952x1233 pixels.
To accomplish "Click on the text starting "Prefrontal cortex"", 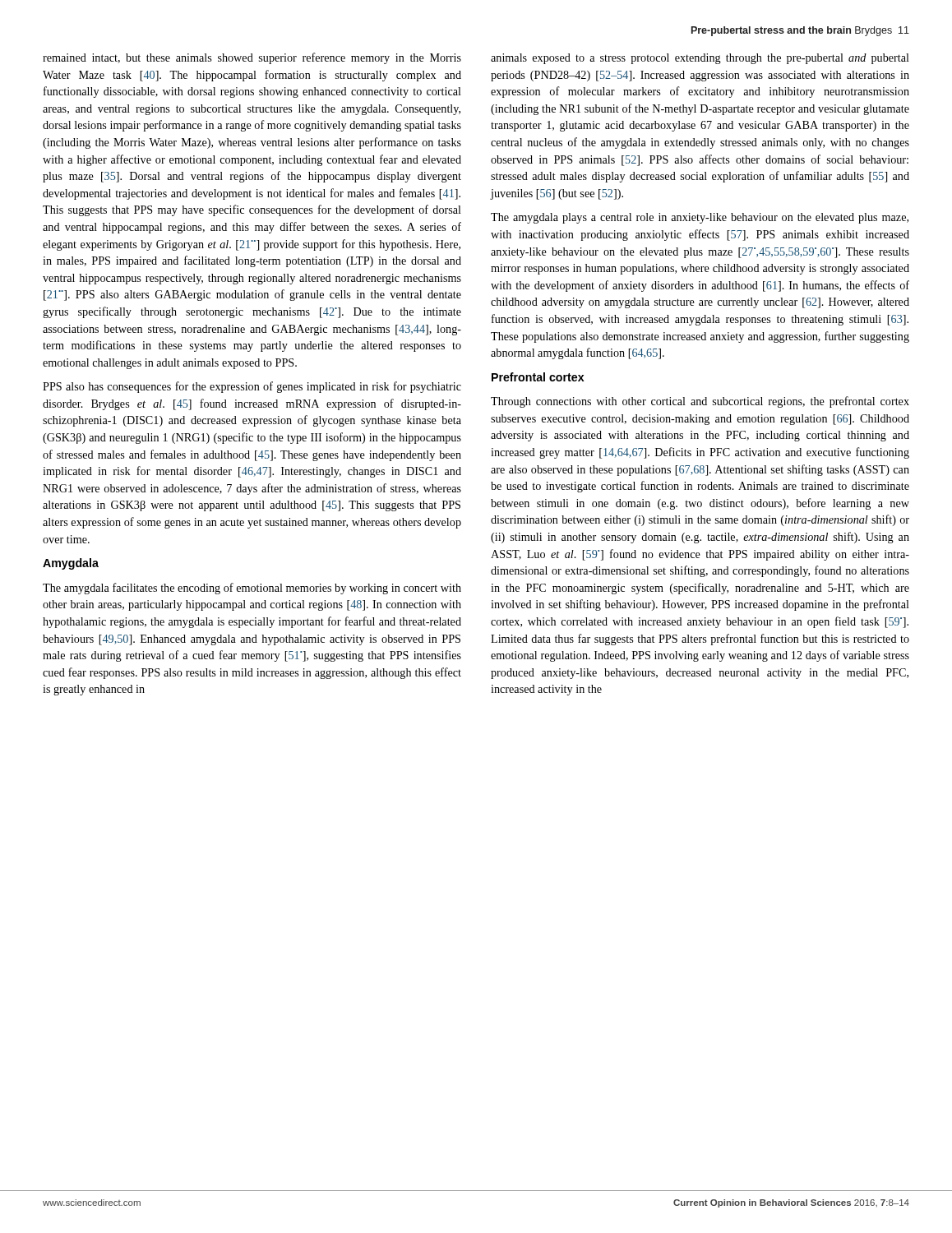I will coord(538,377).
